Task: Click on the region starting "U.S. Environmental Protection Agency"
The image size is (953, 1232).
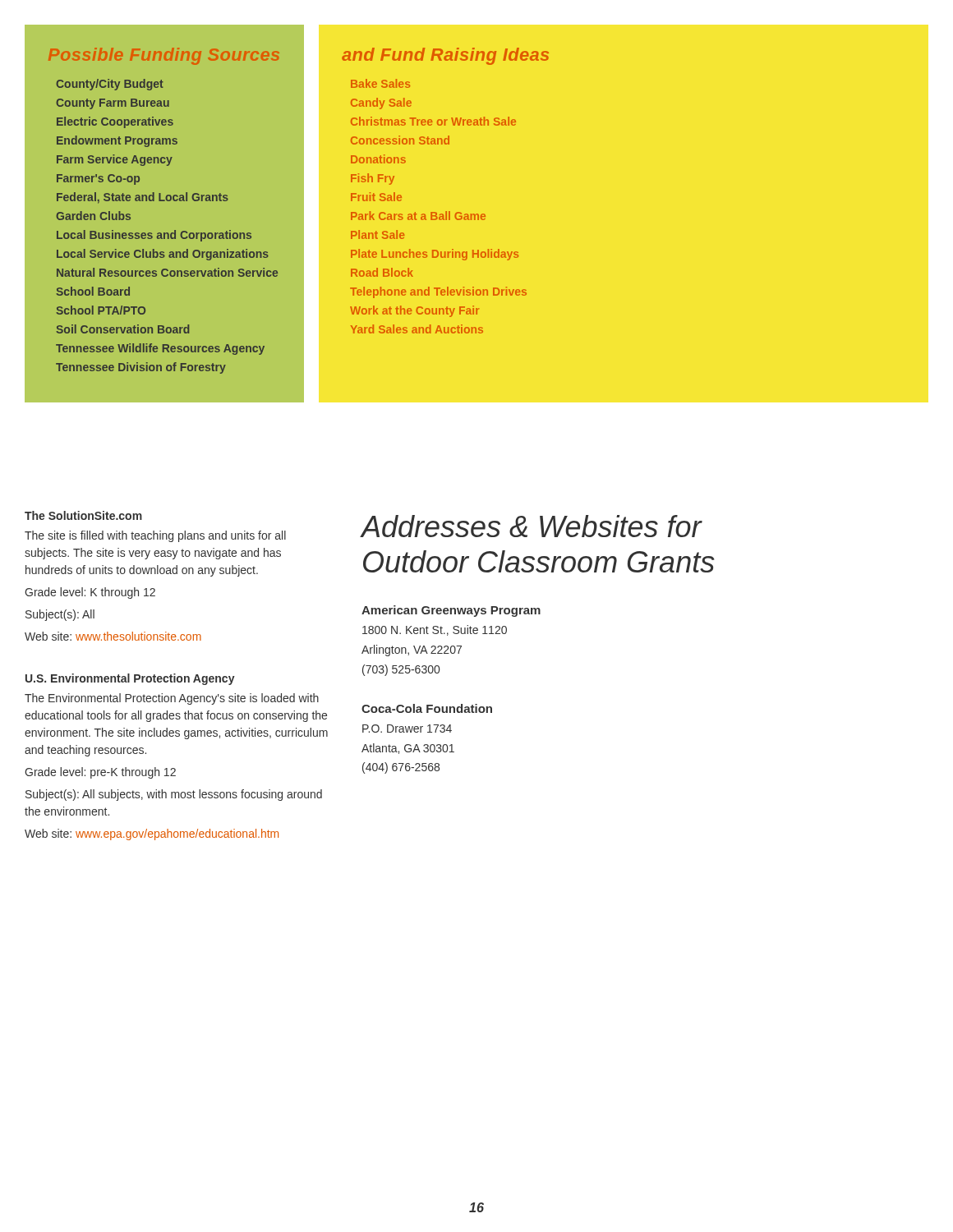Action: 130,678
